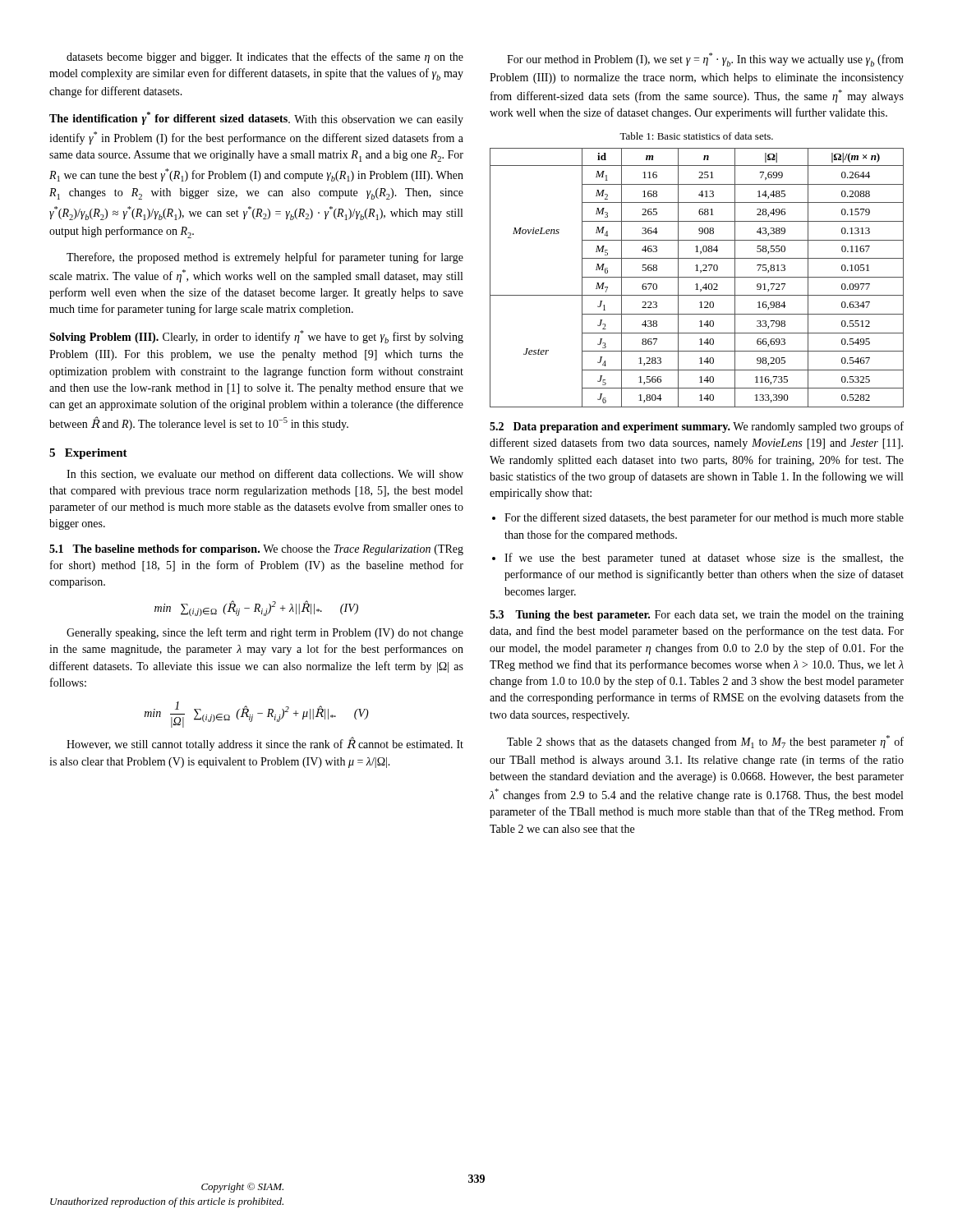The image size is (953, 1232).
Task: Find the text block containing "In this section,"
Action: (265, 474)
